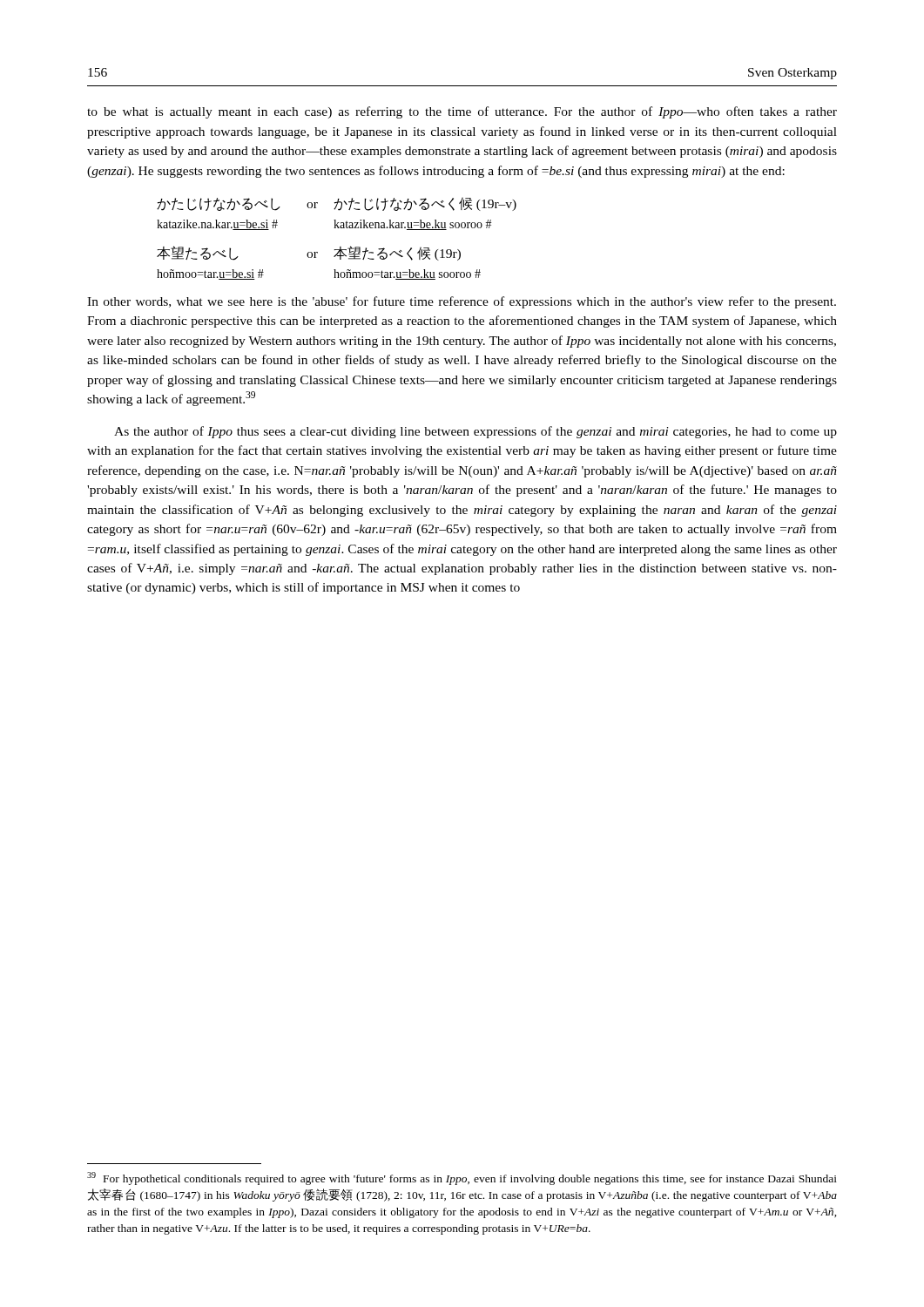Point to the block beginning "39 For hypothetical conditionals required to agree"
This screenshot has width=924, height=1307.
point(462,1203)
